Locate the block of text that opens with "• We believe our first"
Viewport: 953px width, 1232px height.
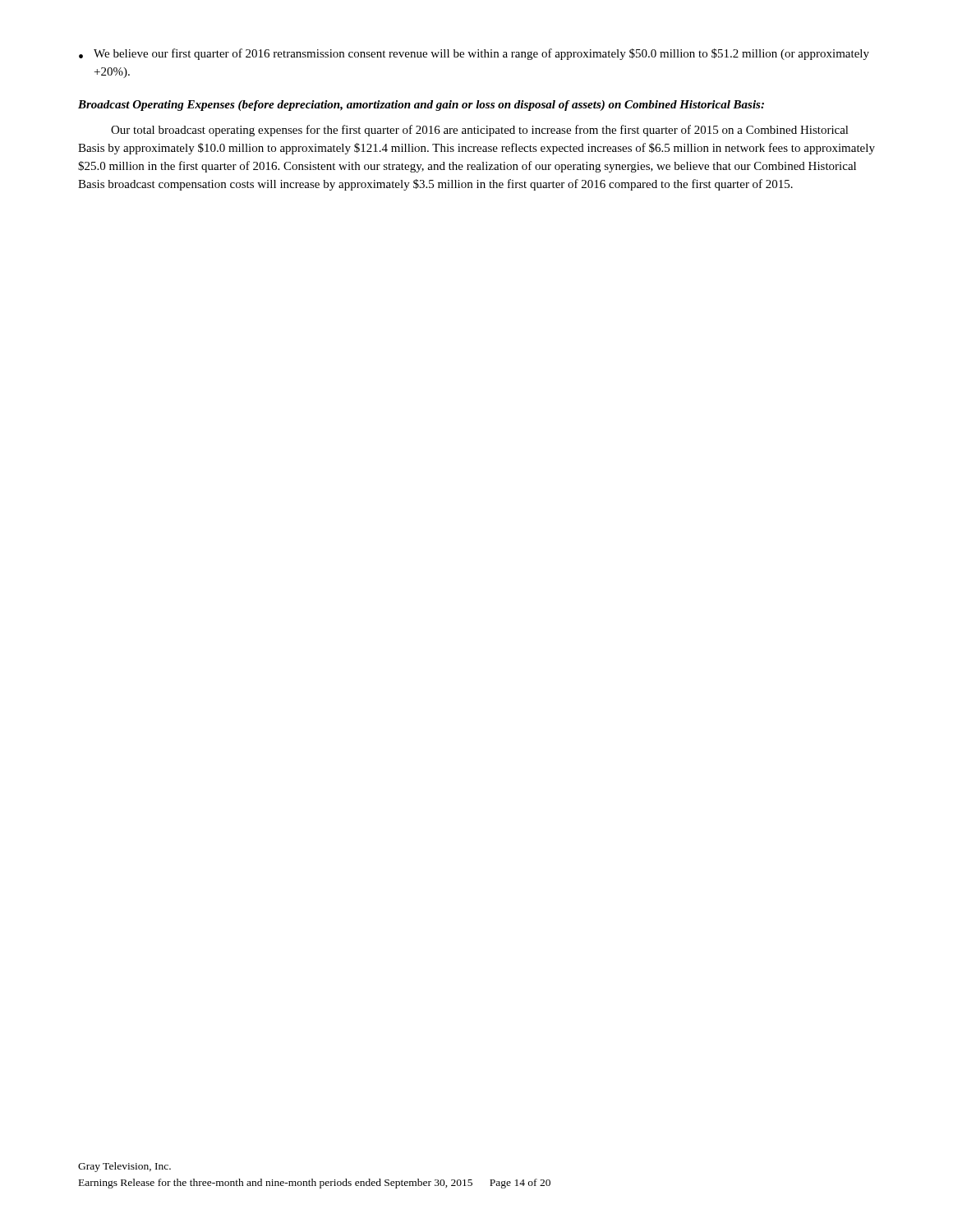tap(476, 63)
